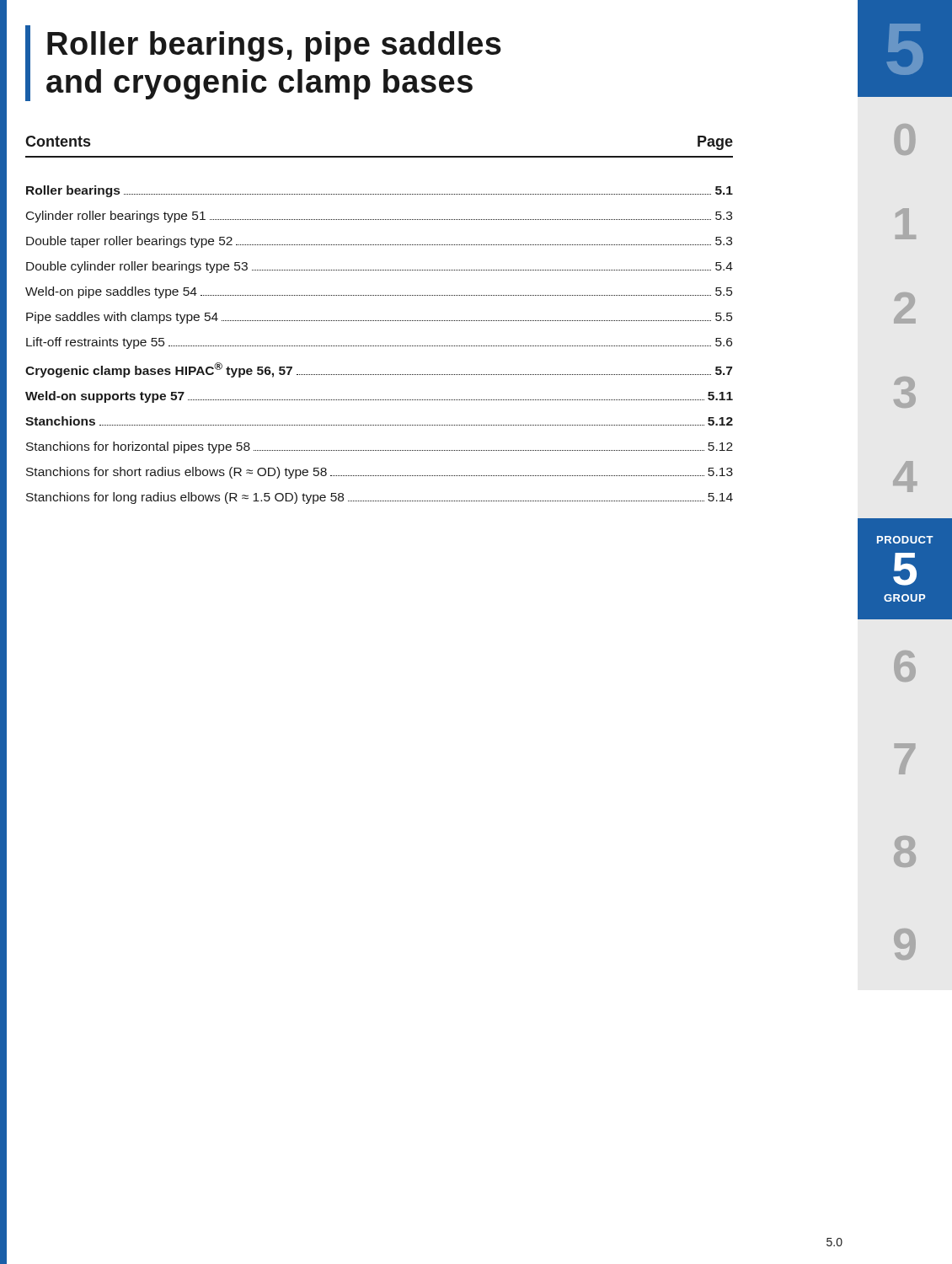
Task: Point to the text starting "Cylinder roller bearings type 51"
Action: 379,215
